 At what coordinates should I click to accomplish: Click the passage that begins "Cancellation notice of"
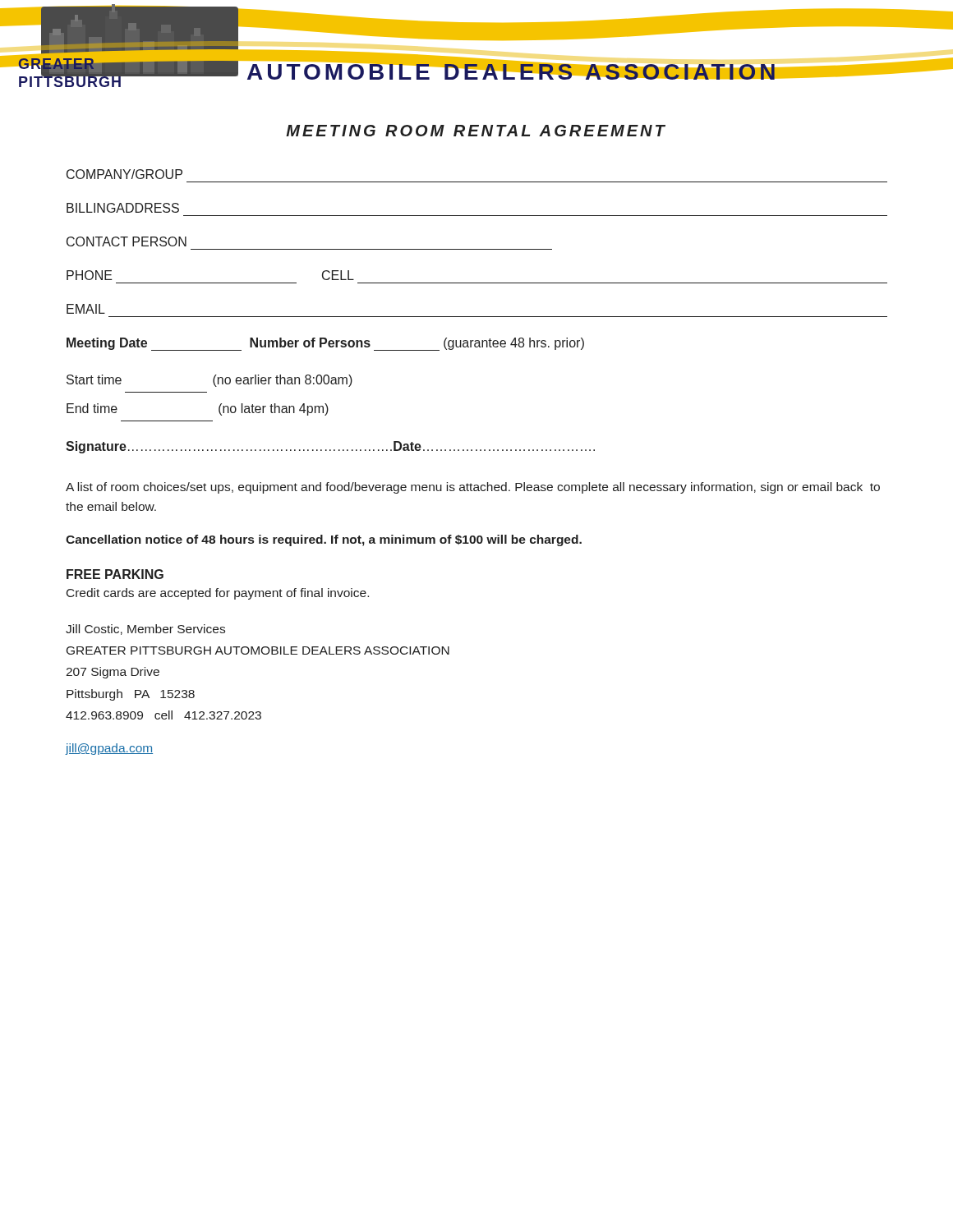point(324,539)
